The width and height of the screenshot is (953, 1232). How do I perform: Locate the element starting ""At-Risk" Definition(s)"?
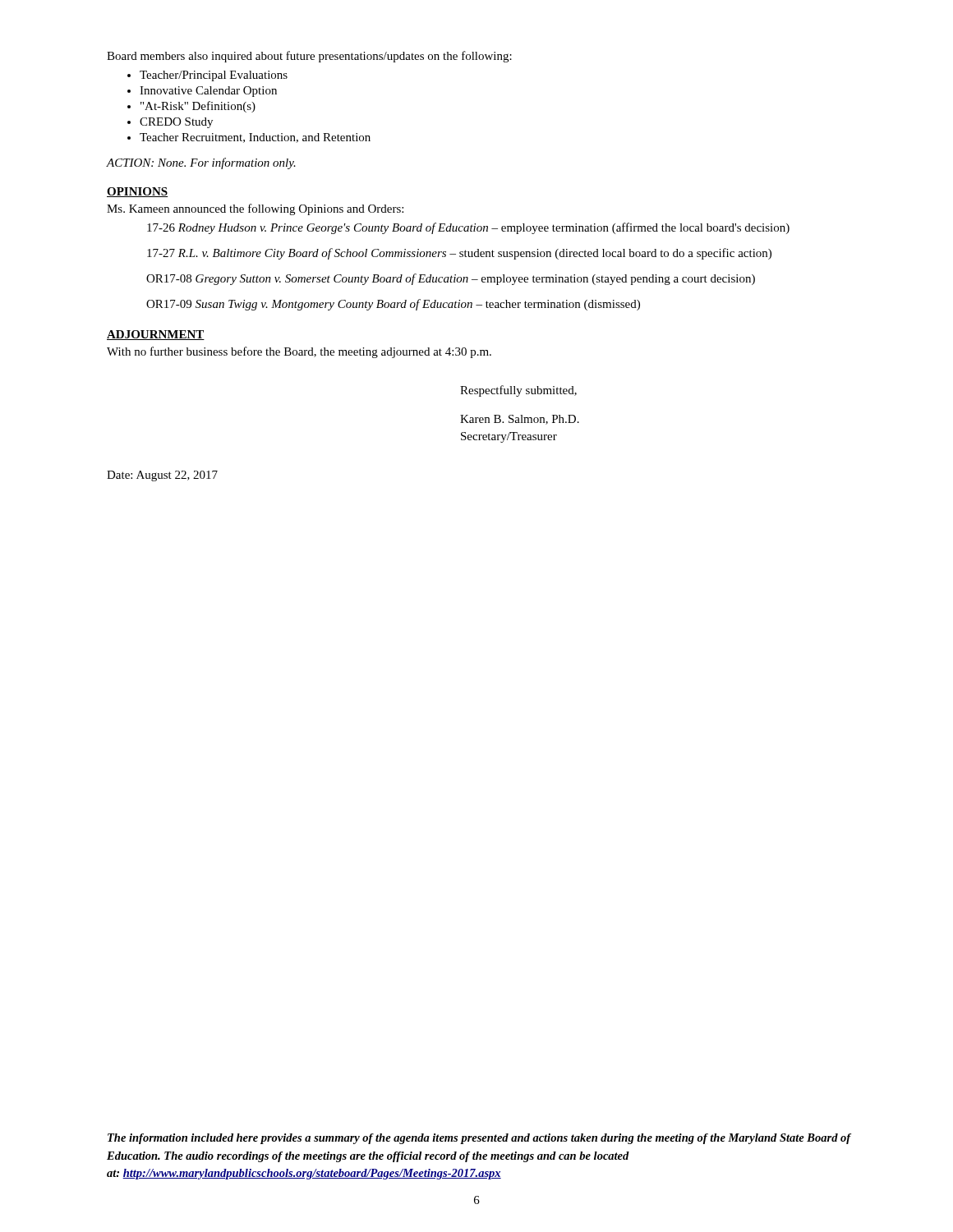(198, 106)
